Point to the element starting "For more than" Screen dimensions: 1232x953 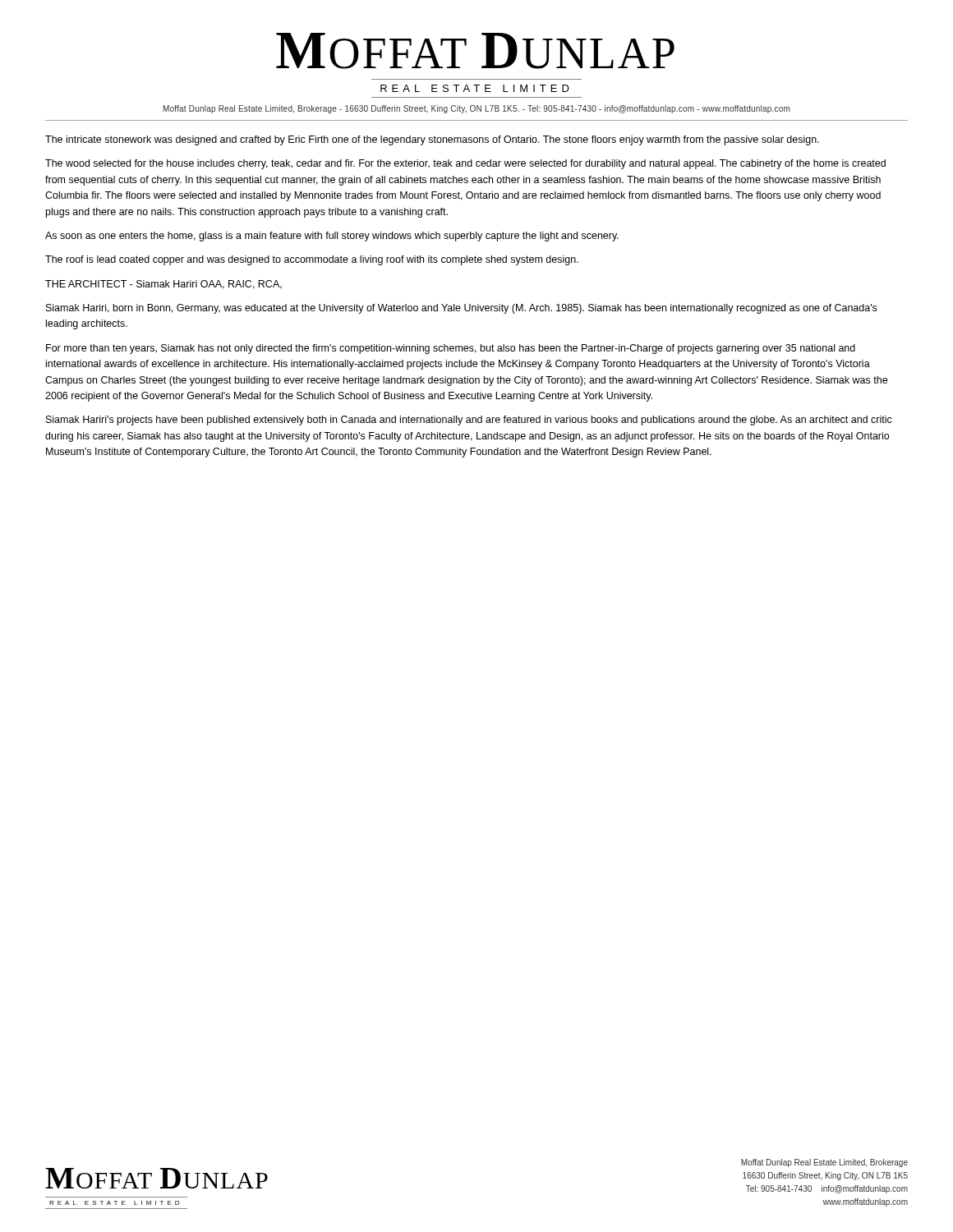point(476,372)
